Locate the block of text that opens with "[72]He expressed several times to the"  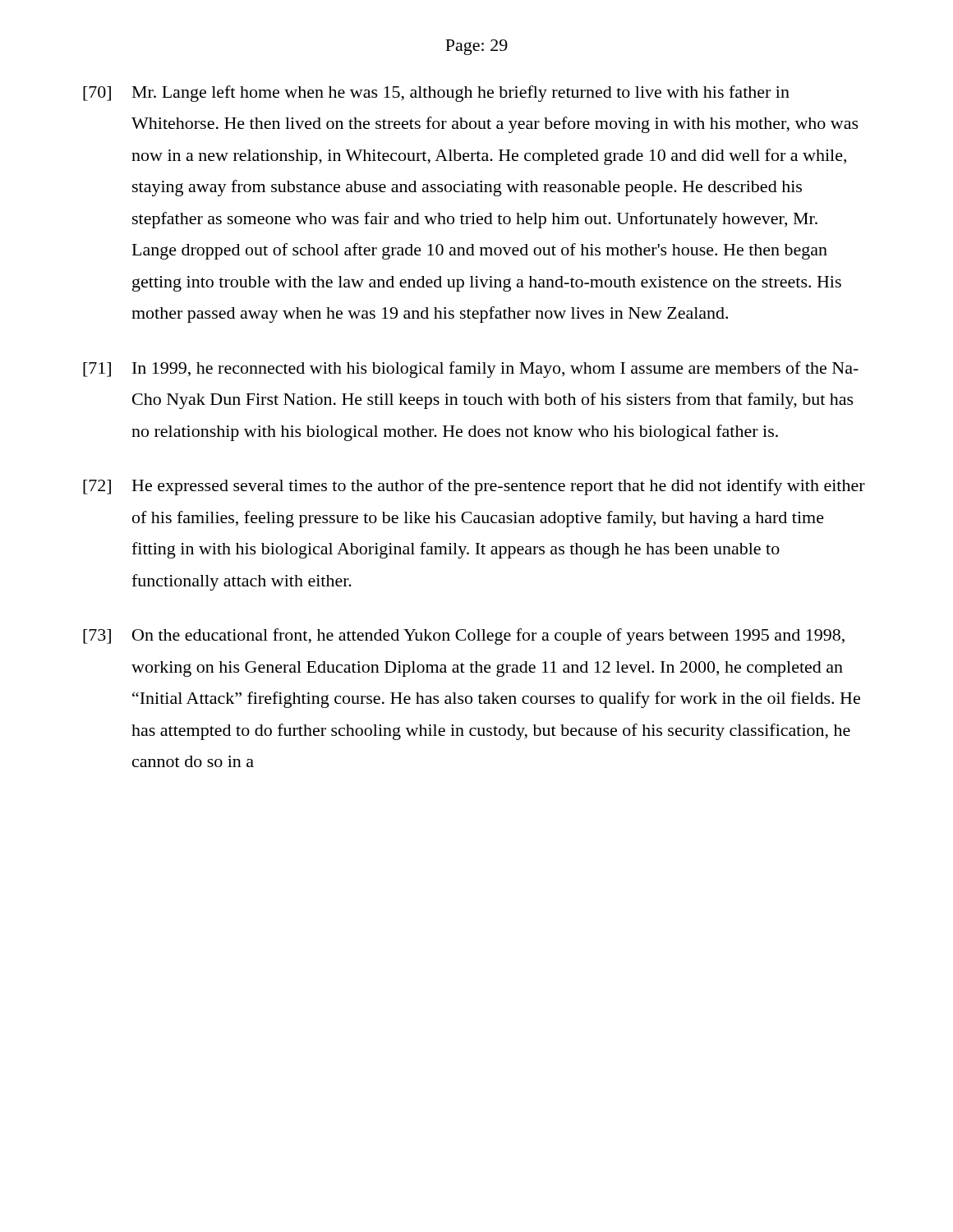coord(475,533)
